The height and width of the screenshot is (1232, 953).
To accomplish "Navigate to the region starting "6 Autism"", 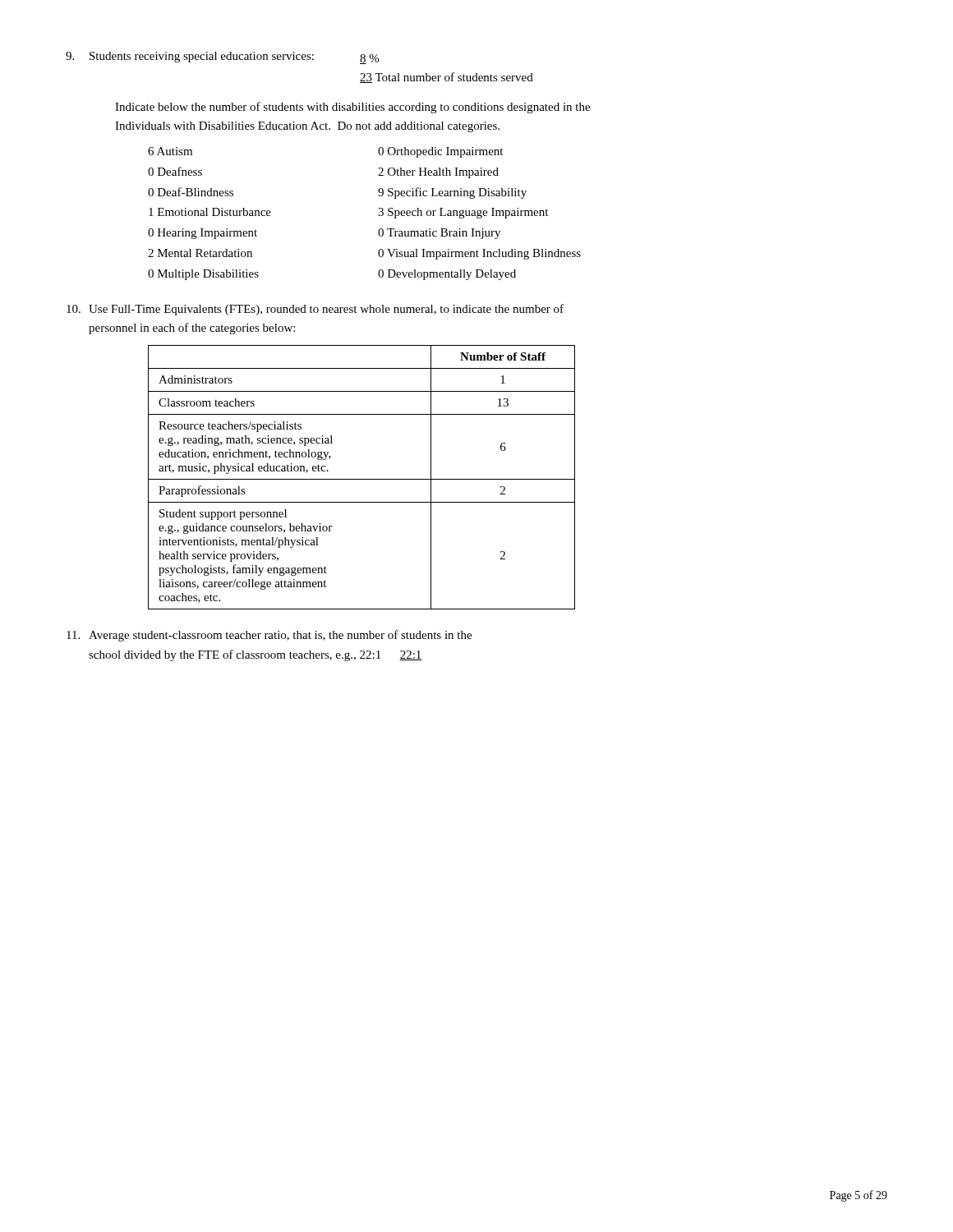I will [170, 151].
